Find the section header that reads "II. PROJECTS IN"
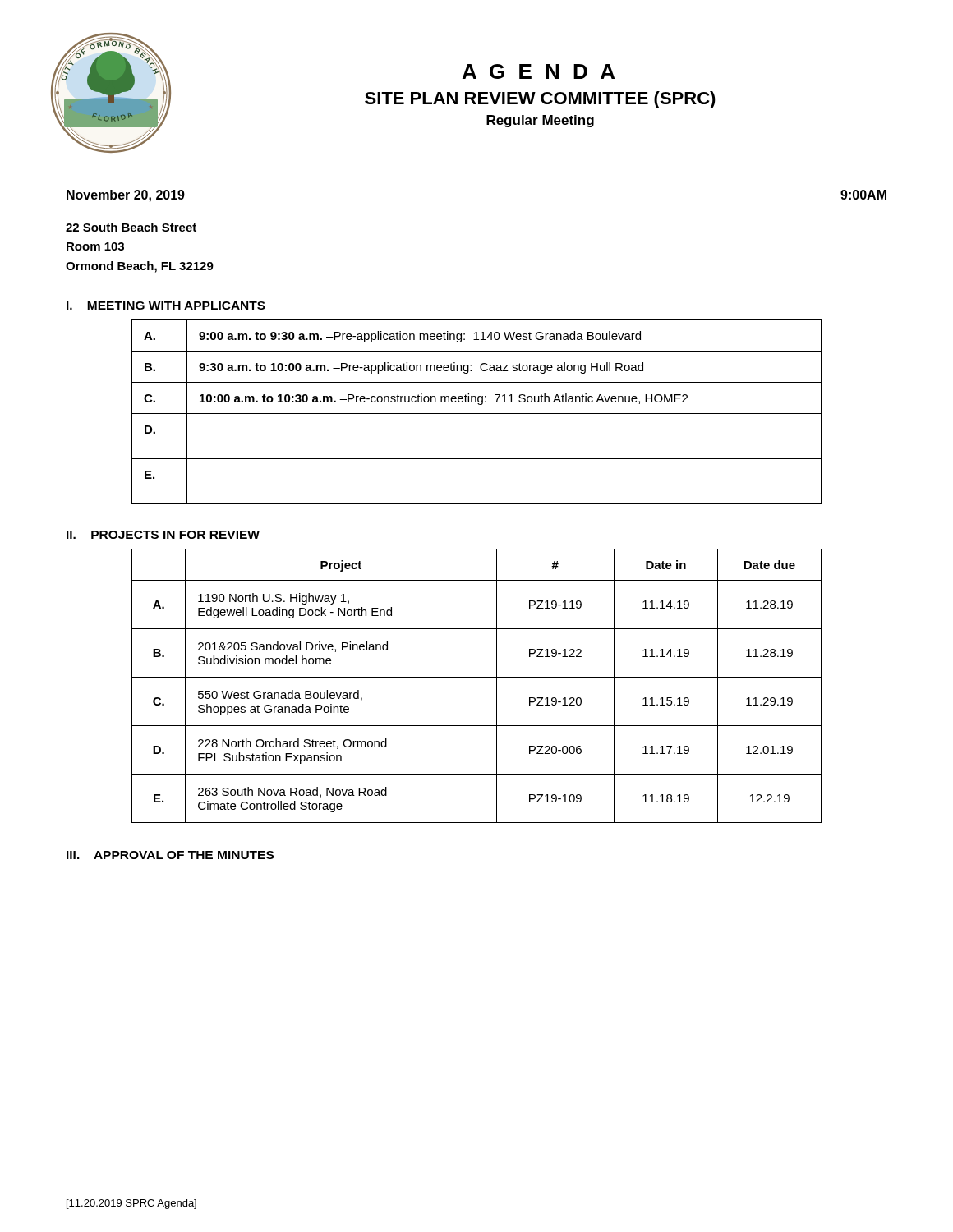This screenshot has width=953, height=1232. [163, 534]
